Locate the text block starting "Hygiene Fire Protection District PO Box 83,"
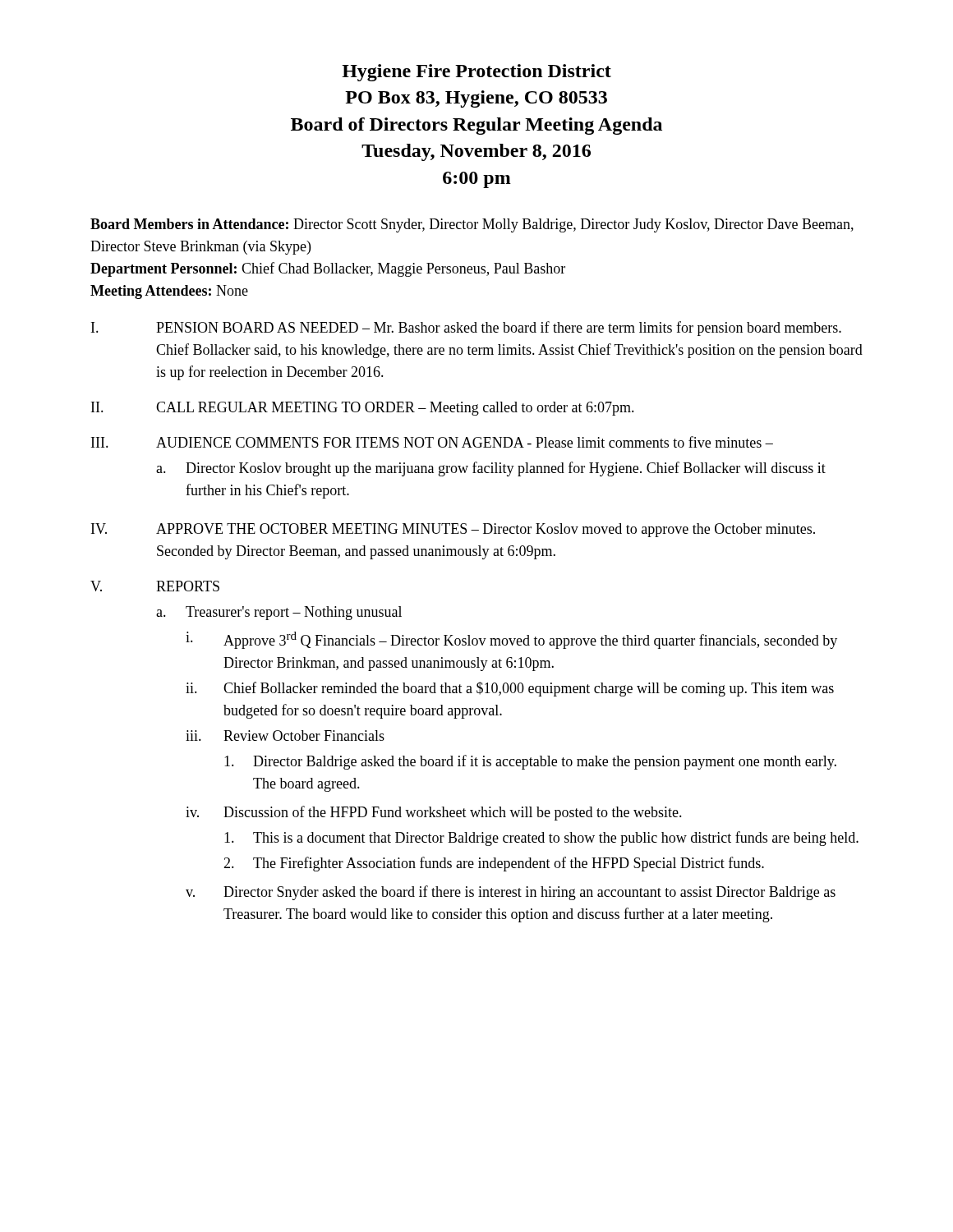Screen dimensions: 1232x953 [476, 124]
